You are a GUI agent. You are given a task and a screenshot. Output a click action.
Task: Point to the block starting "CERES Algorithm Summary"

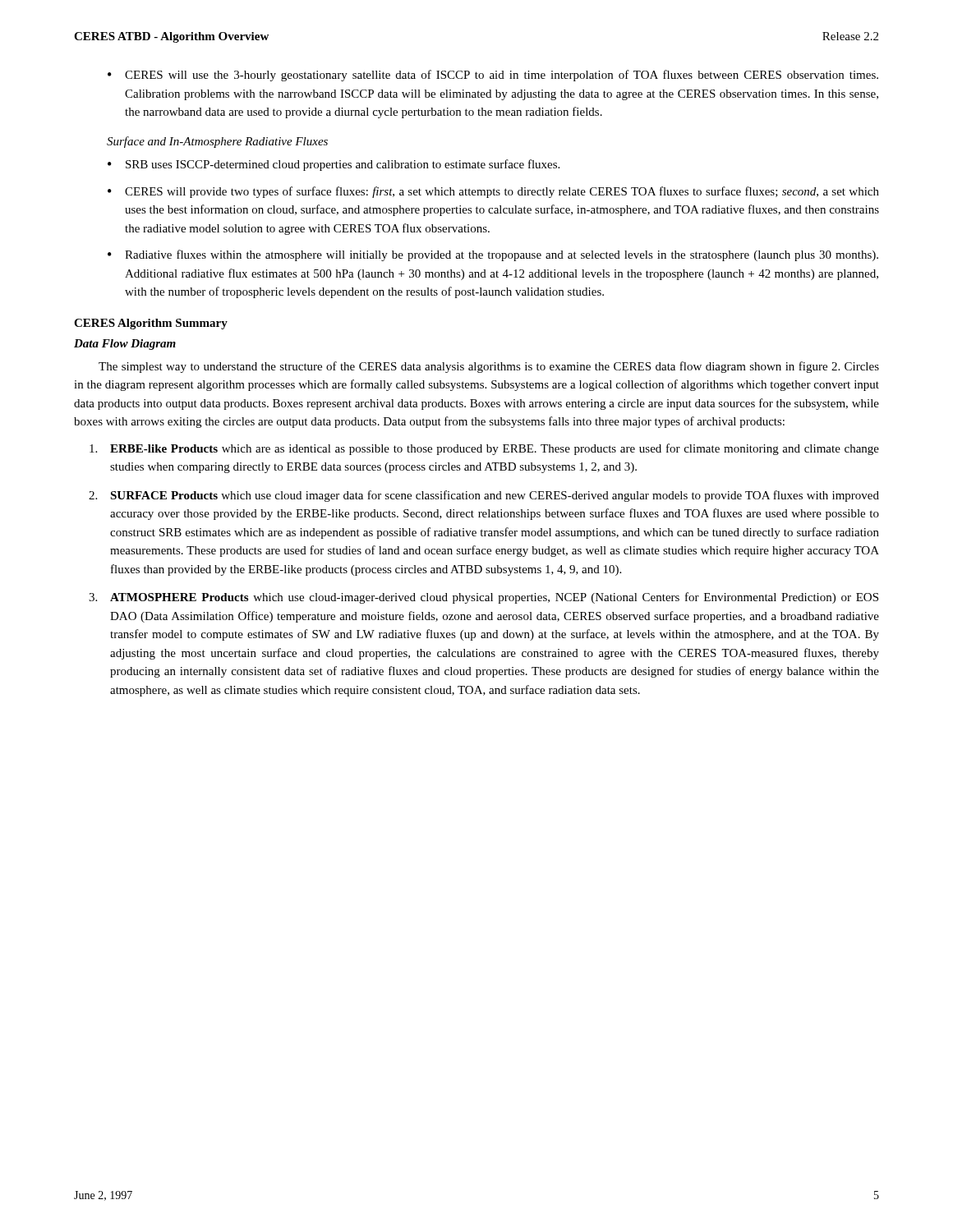(151, 323)
